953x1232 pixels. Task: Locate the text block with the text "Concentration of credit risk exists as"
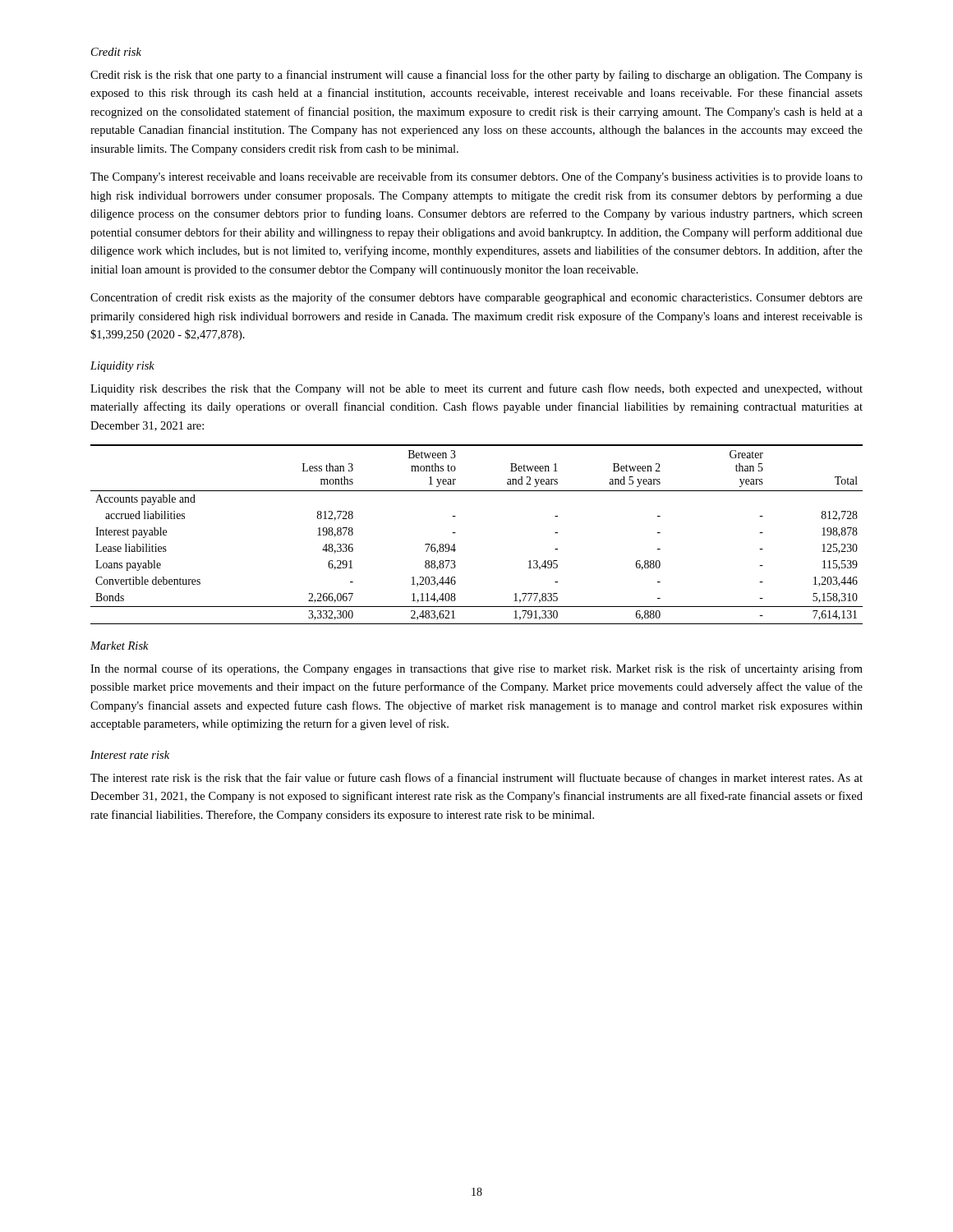[x=476, y=316]
